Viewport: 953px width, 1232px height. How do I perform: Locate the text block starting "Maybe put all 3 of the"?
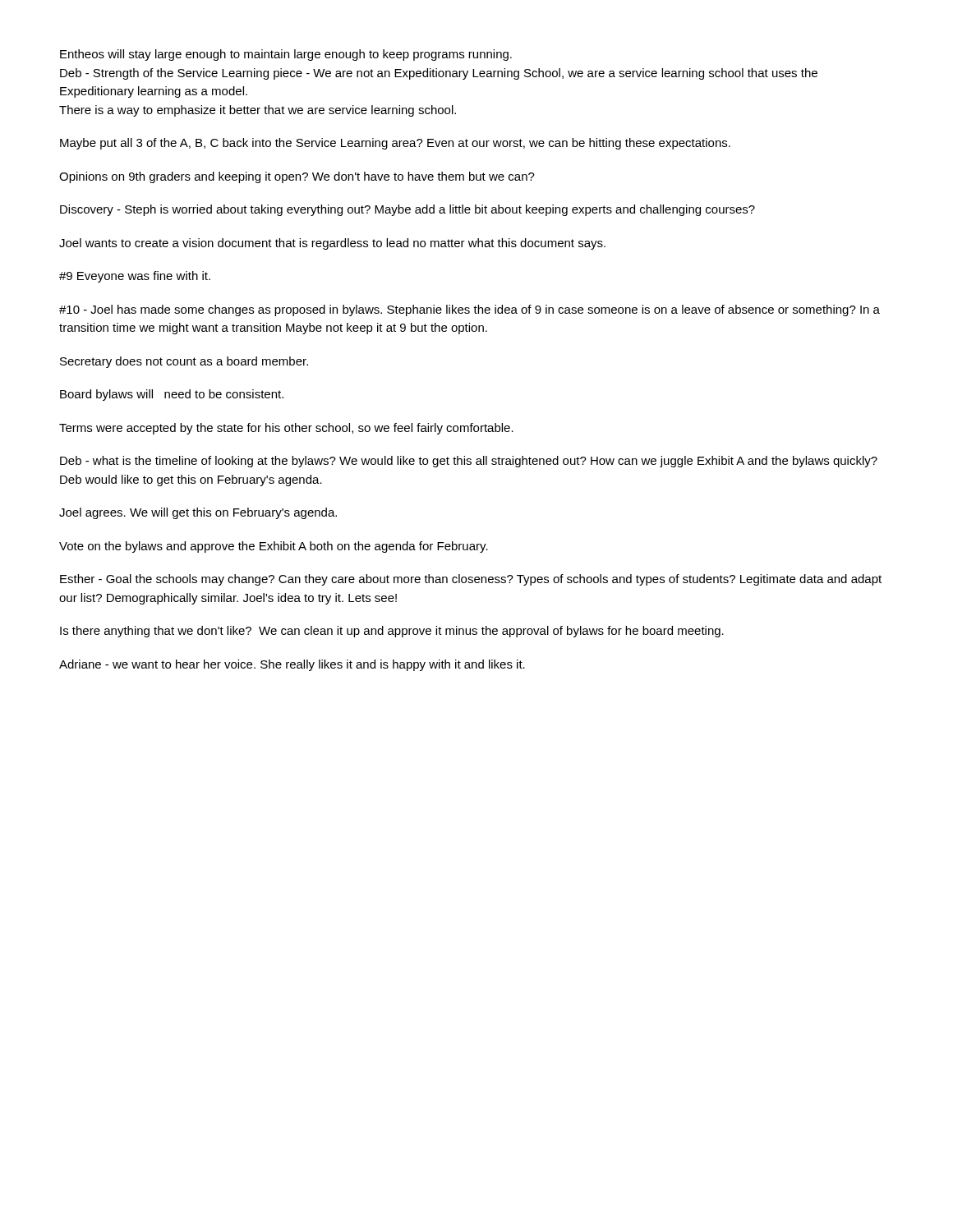coord(395,142)
